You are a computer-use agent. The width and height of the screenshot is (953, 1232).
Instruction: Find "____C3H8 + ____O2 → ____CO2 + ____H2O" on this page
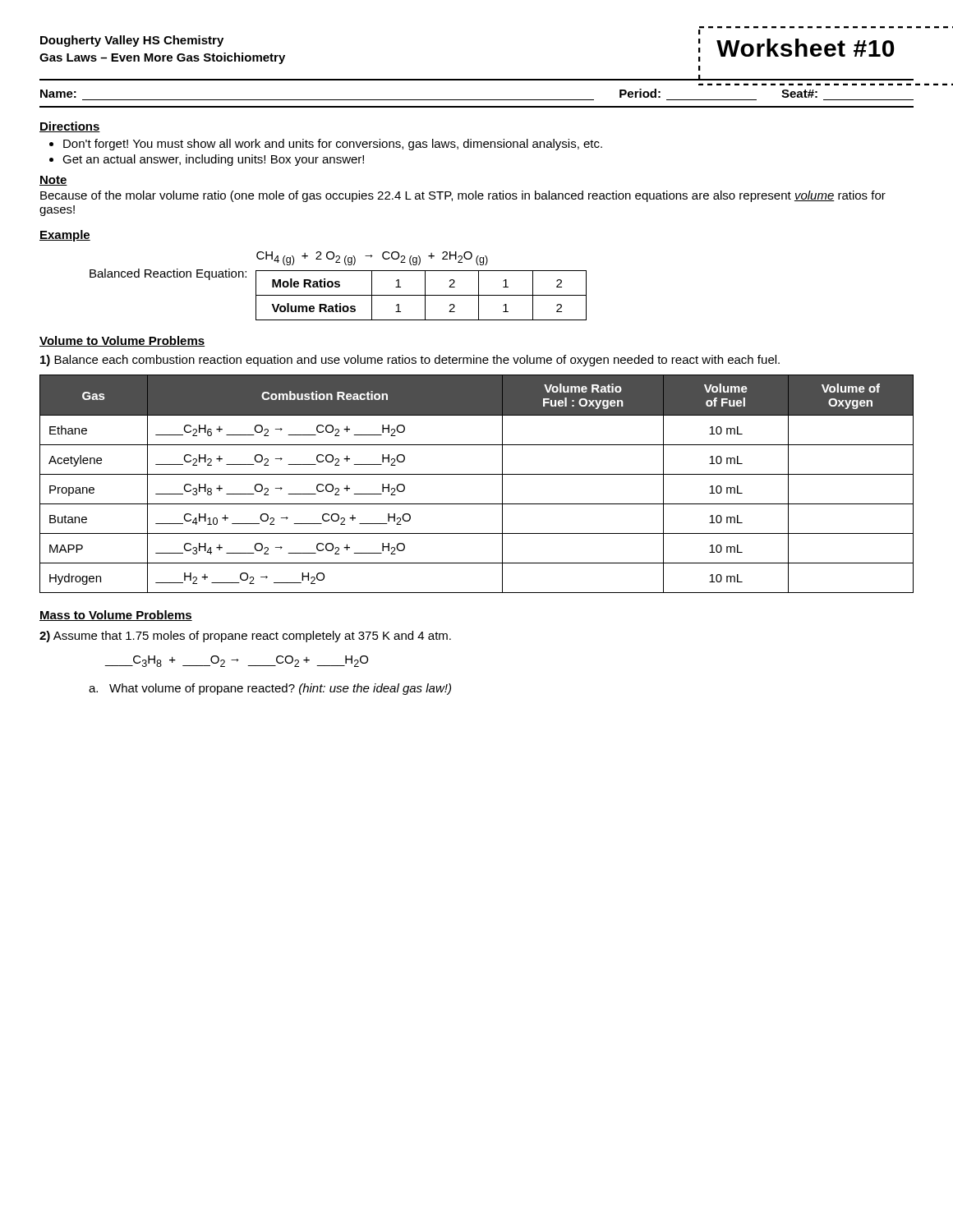coord(237,661)
